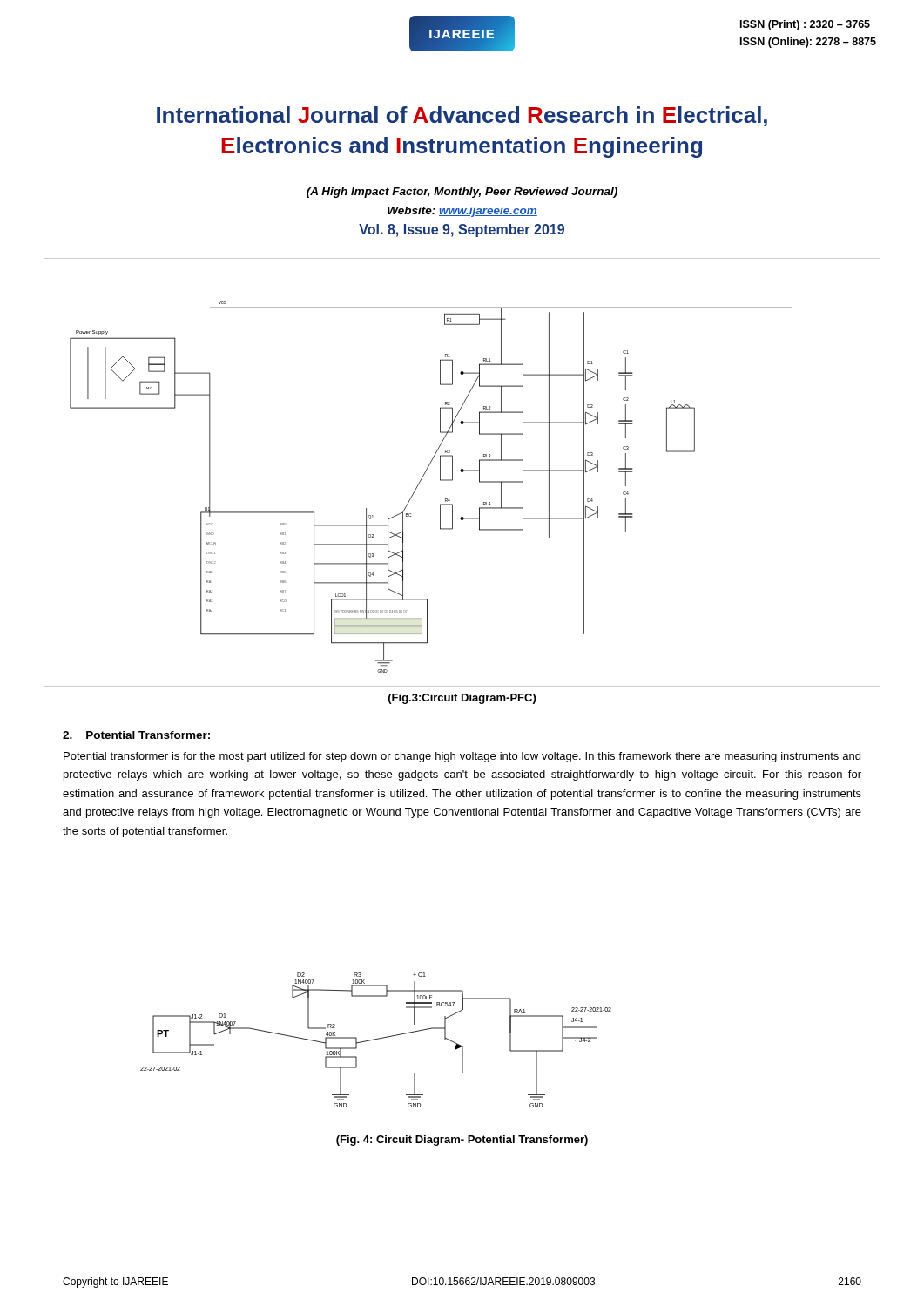This screenshot has height=1307, width=924.
Task: Click the passage that begins "(A High Impact"
Action: point(462,191)
